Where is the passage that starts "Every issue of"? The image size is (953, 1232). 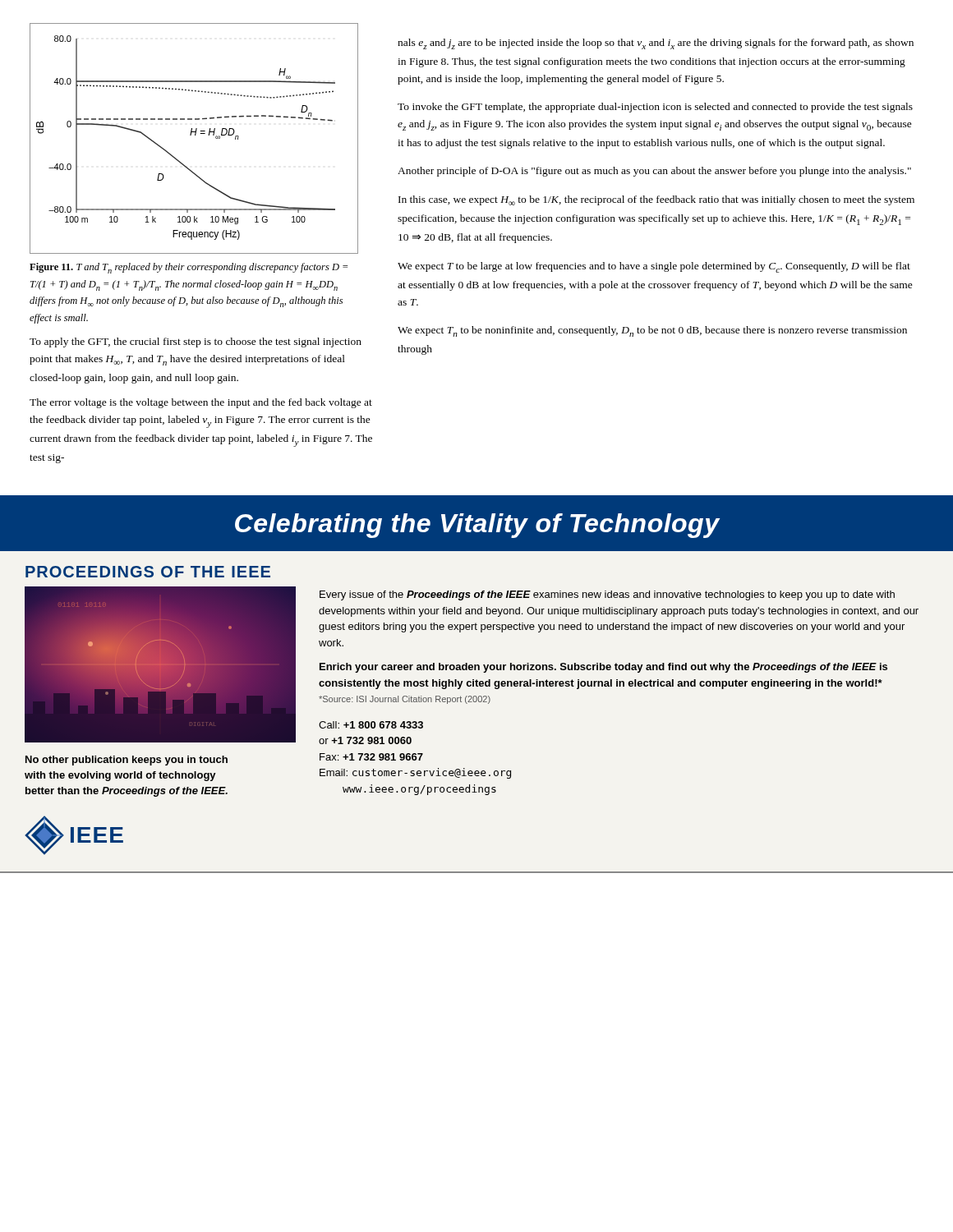coord(624,692)
